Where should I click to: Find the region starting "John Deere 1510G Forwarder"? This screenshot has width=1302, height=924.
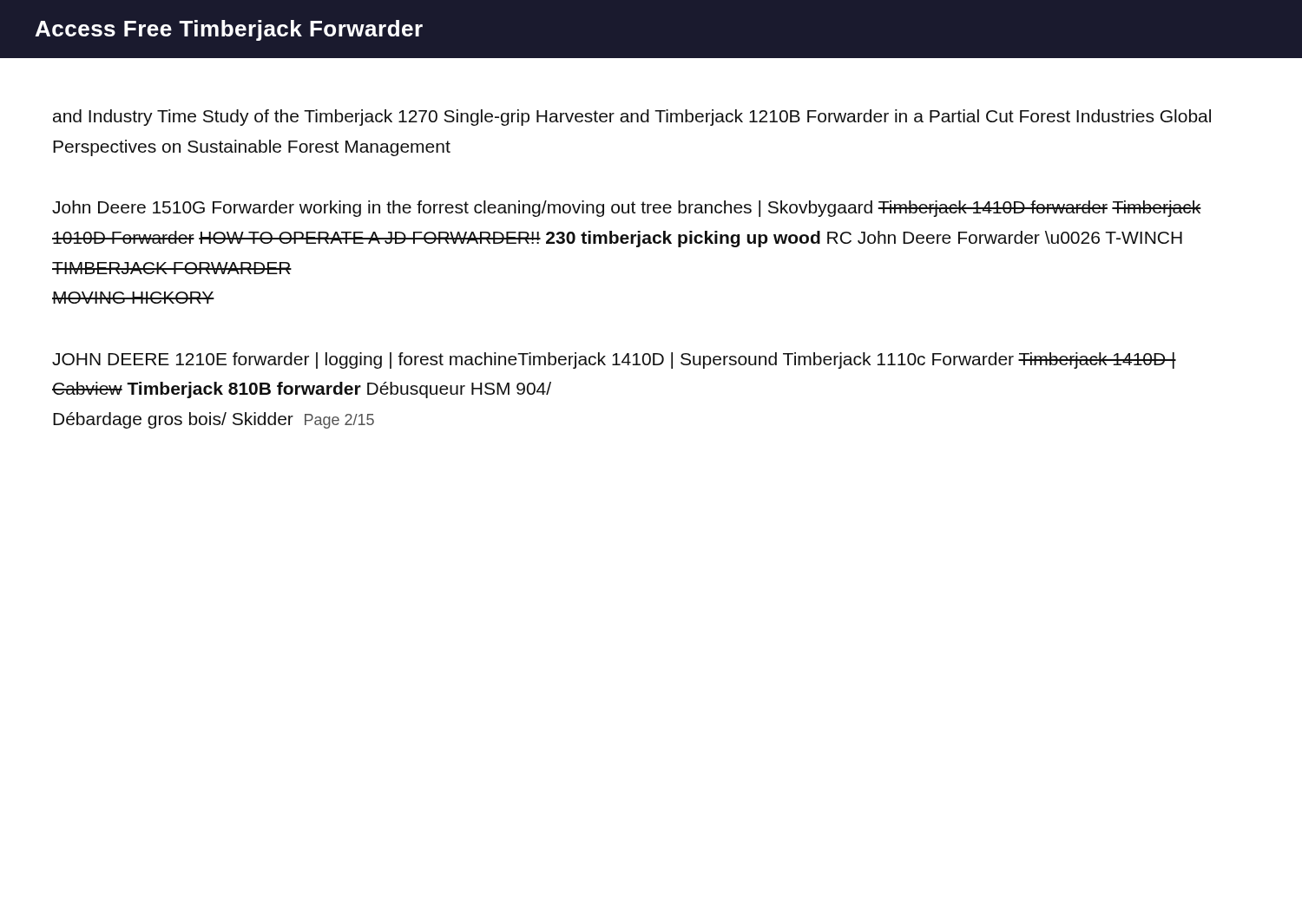click(626, 252)
